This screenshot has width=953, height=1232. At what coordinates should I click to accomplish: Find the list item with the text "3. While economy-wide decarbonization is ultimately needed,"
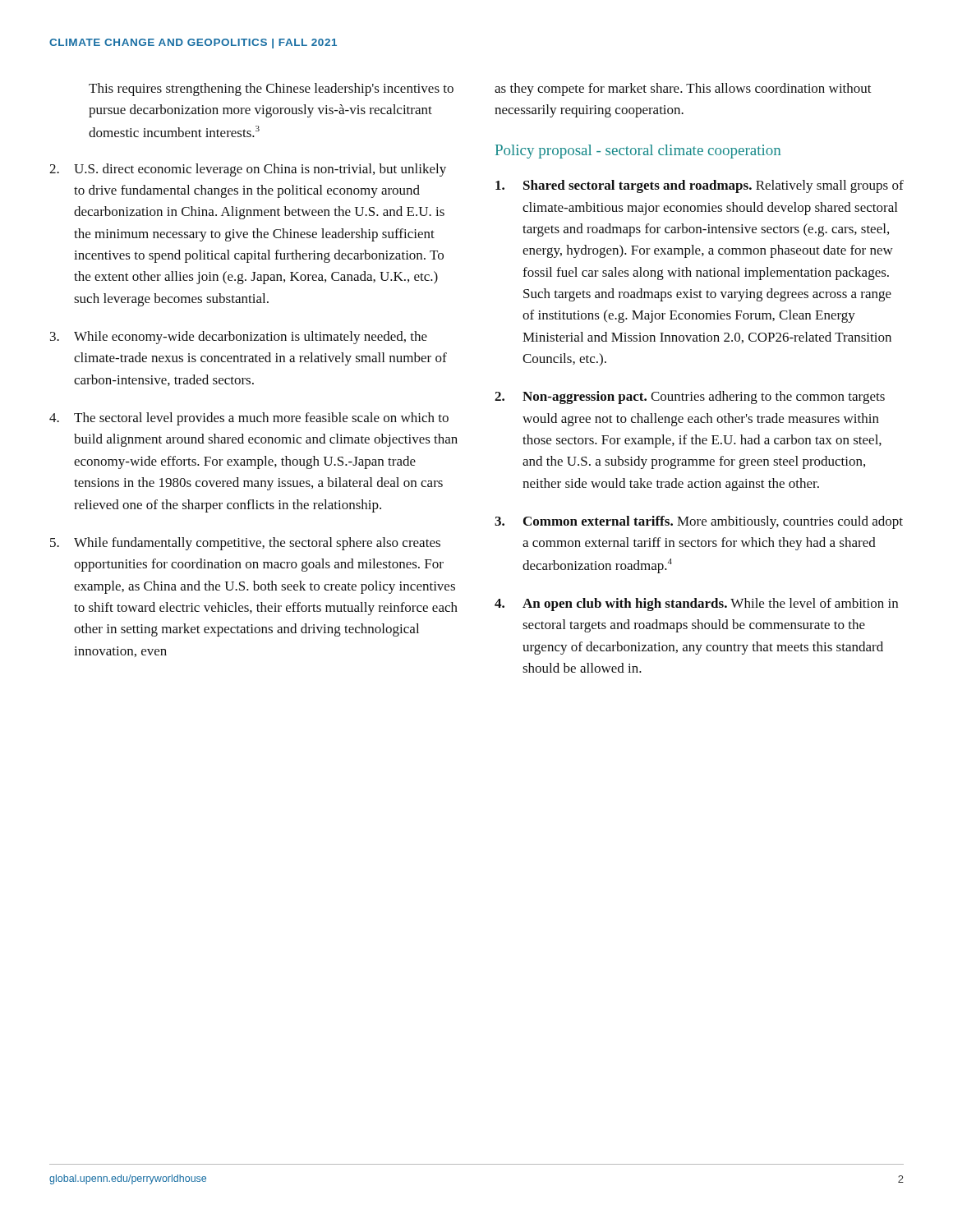(254, 359)
